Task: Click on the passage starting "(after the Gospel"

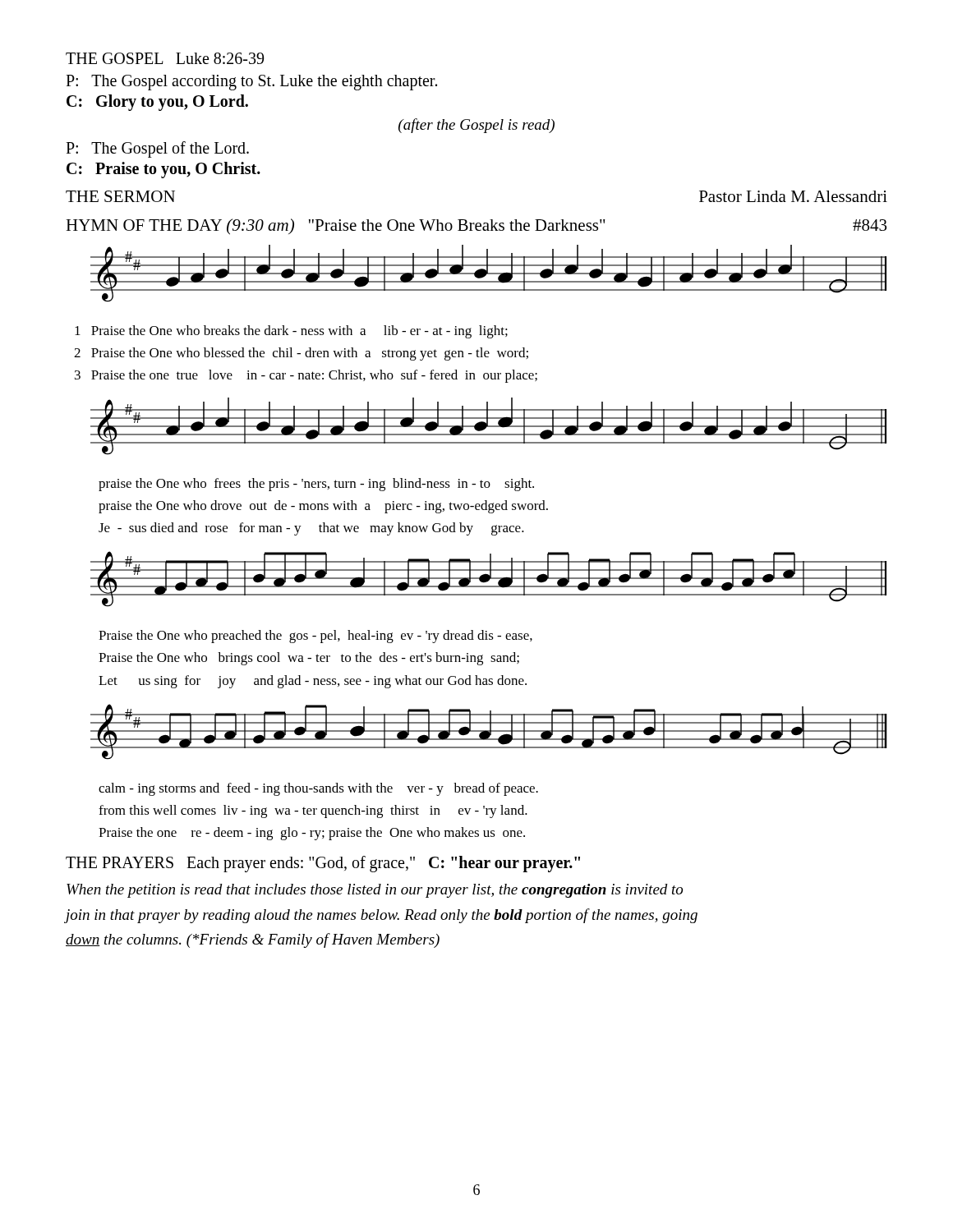Action: pyautogui.click(x=476, y=124)
